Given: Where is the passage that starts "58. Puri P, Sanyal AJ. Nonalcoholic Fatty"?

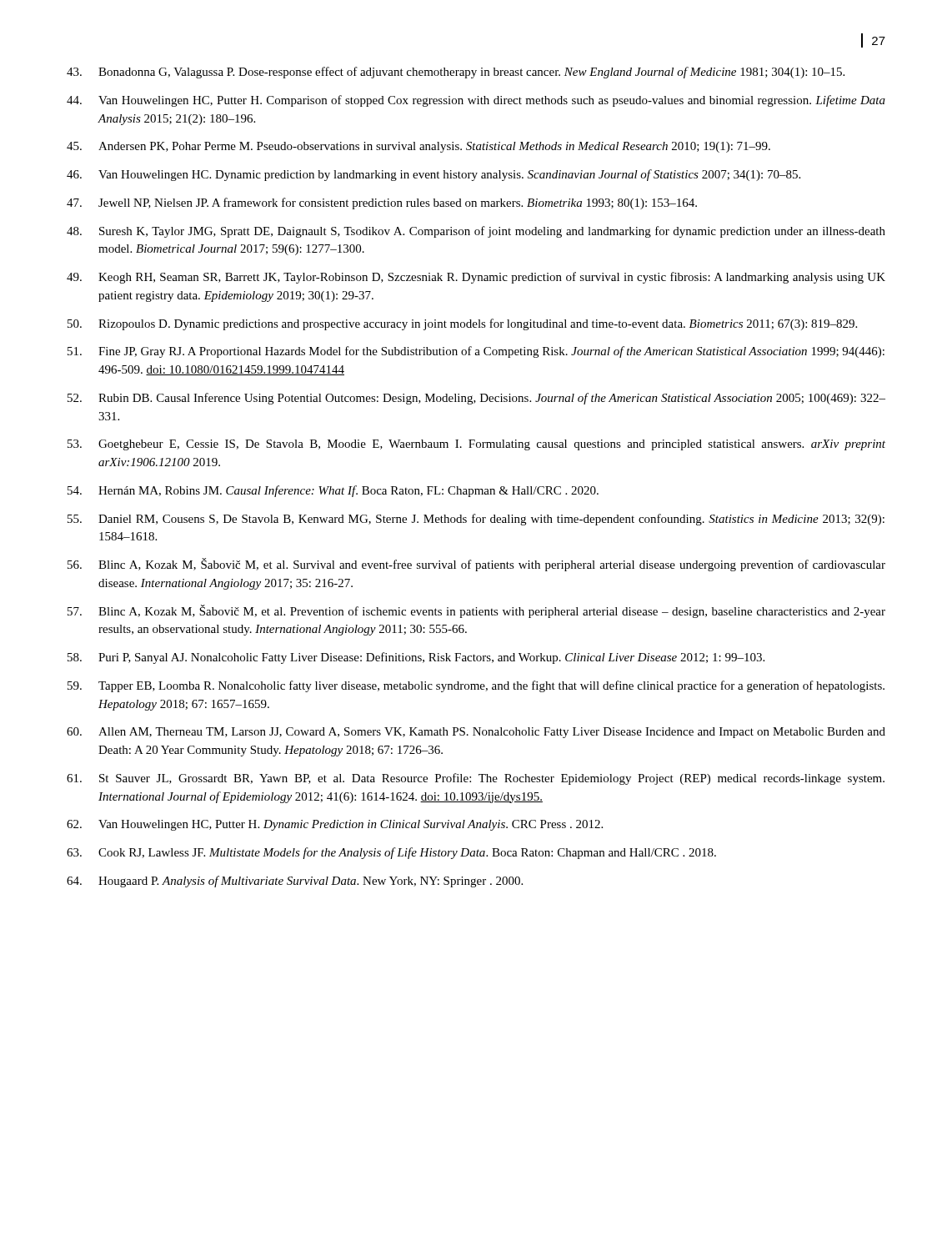Looking at the screenshot, I should click(476, 658).
